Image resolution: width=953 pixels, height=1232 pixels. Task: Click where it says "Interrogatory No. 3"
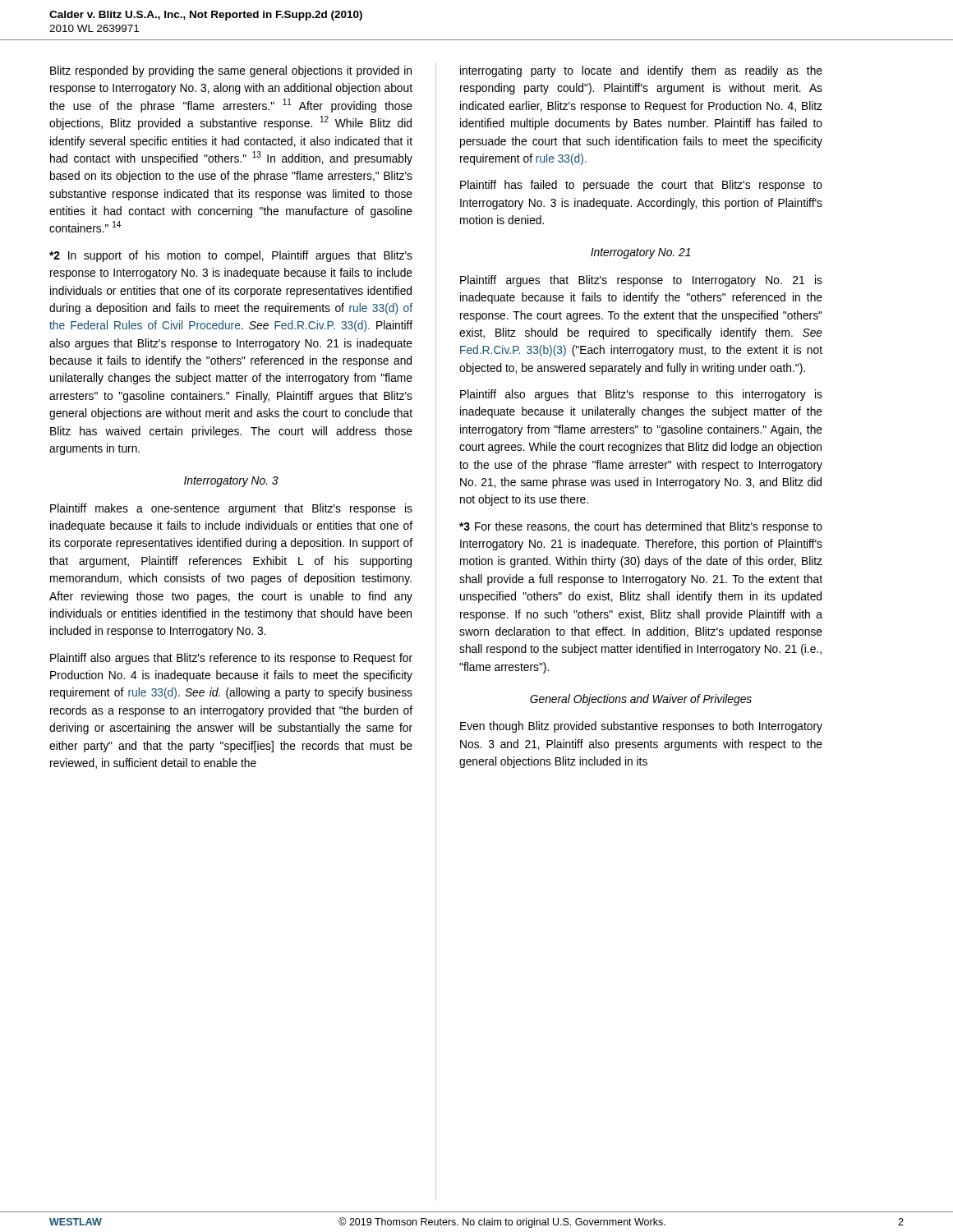click(231, 481)
